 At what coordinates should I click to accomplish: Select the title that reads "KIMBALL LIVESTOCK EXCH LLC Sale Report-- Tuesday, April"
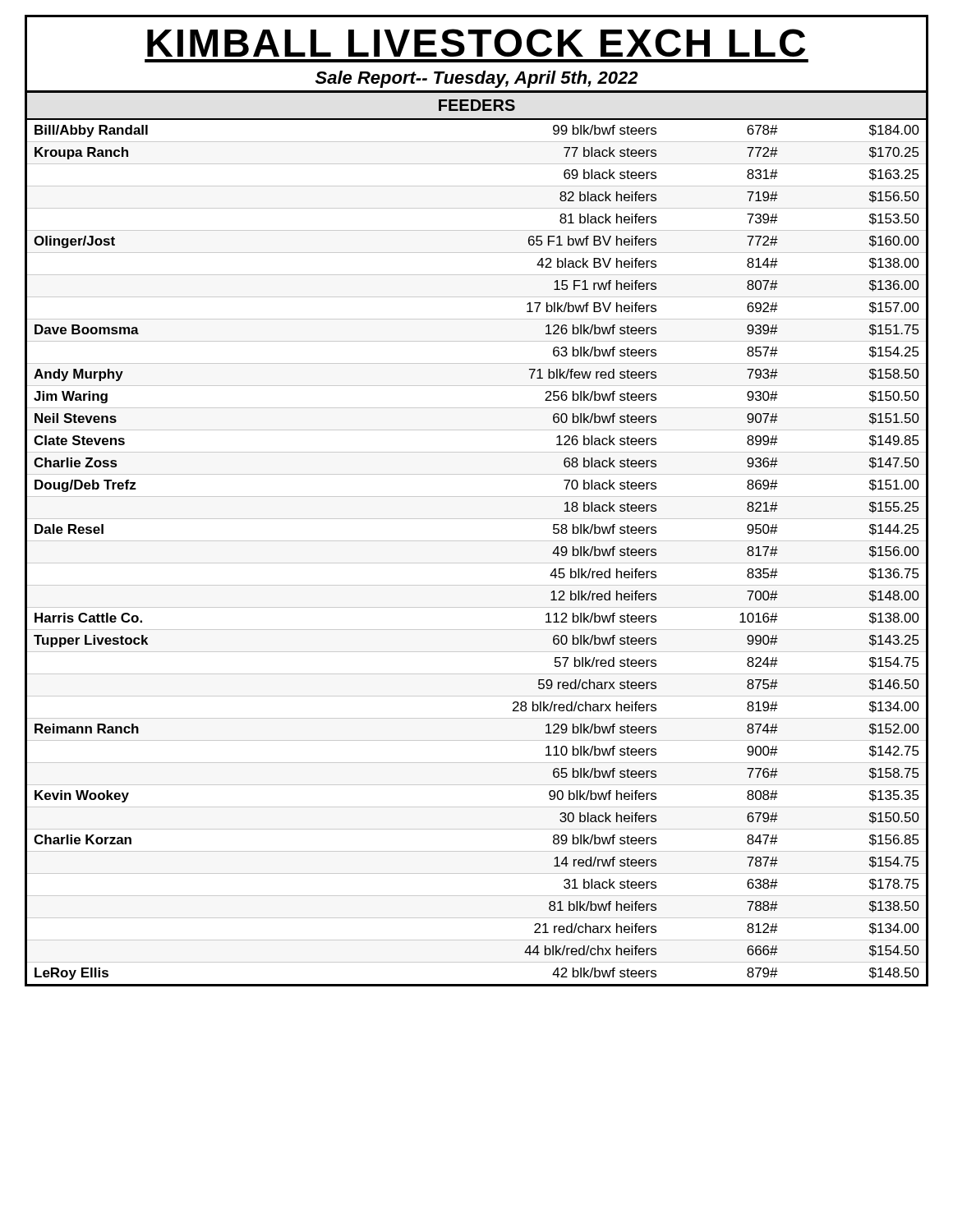pos(476,55)
